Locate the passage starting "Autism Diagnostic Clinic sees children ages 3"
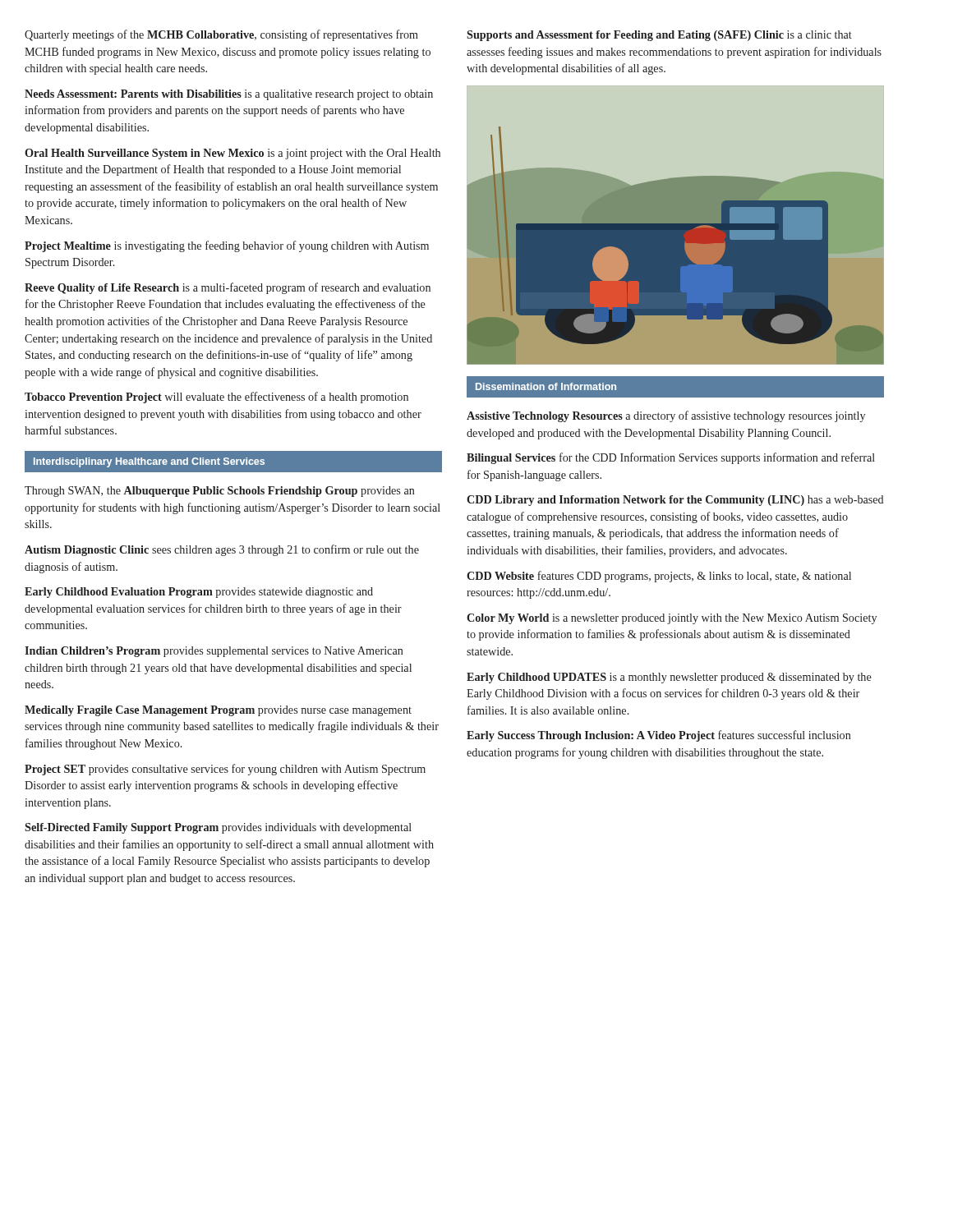Screen dimensions: 1232x953 tap(233, 558)
